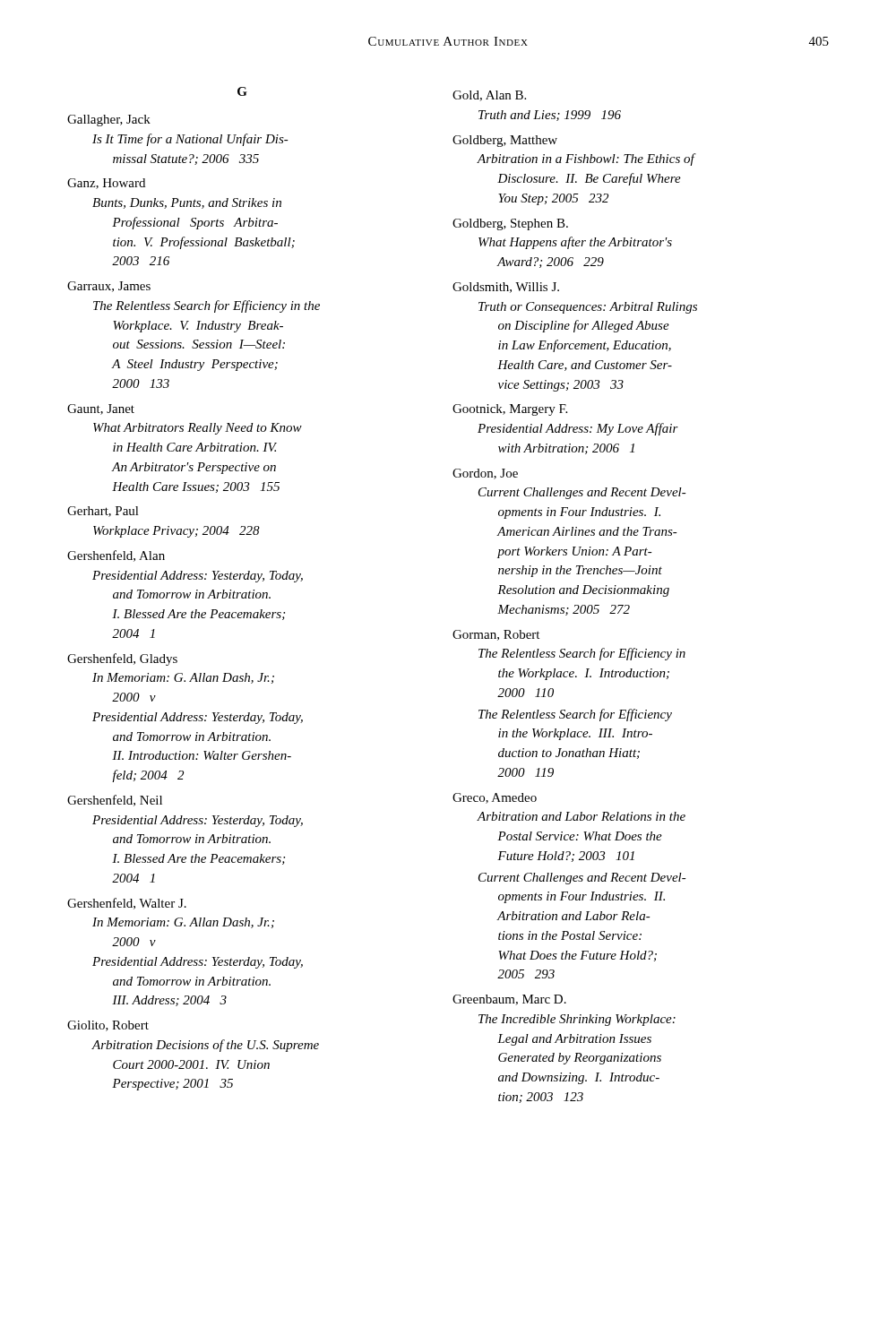The width and height of the screenshot is (896, 1344).
Task: Click the passage that begins "Gershenfeld, Alan Presidential Address: Yesterday, Today,"
Action: pyautogui.click(x=242, y=595)
